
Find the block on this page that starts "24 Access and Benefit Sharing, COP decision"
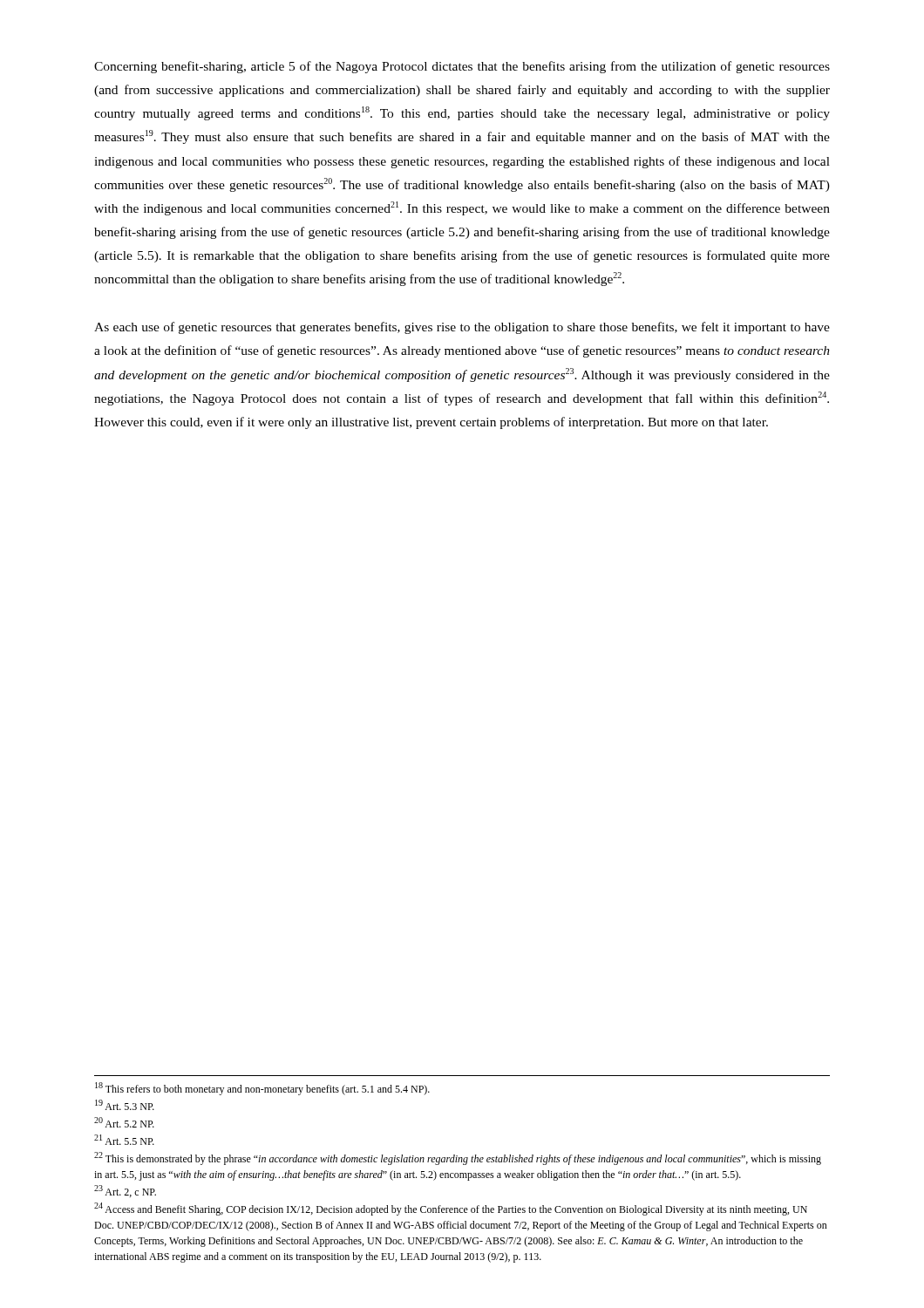tap(461, 1232)
